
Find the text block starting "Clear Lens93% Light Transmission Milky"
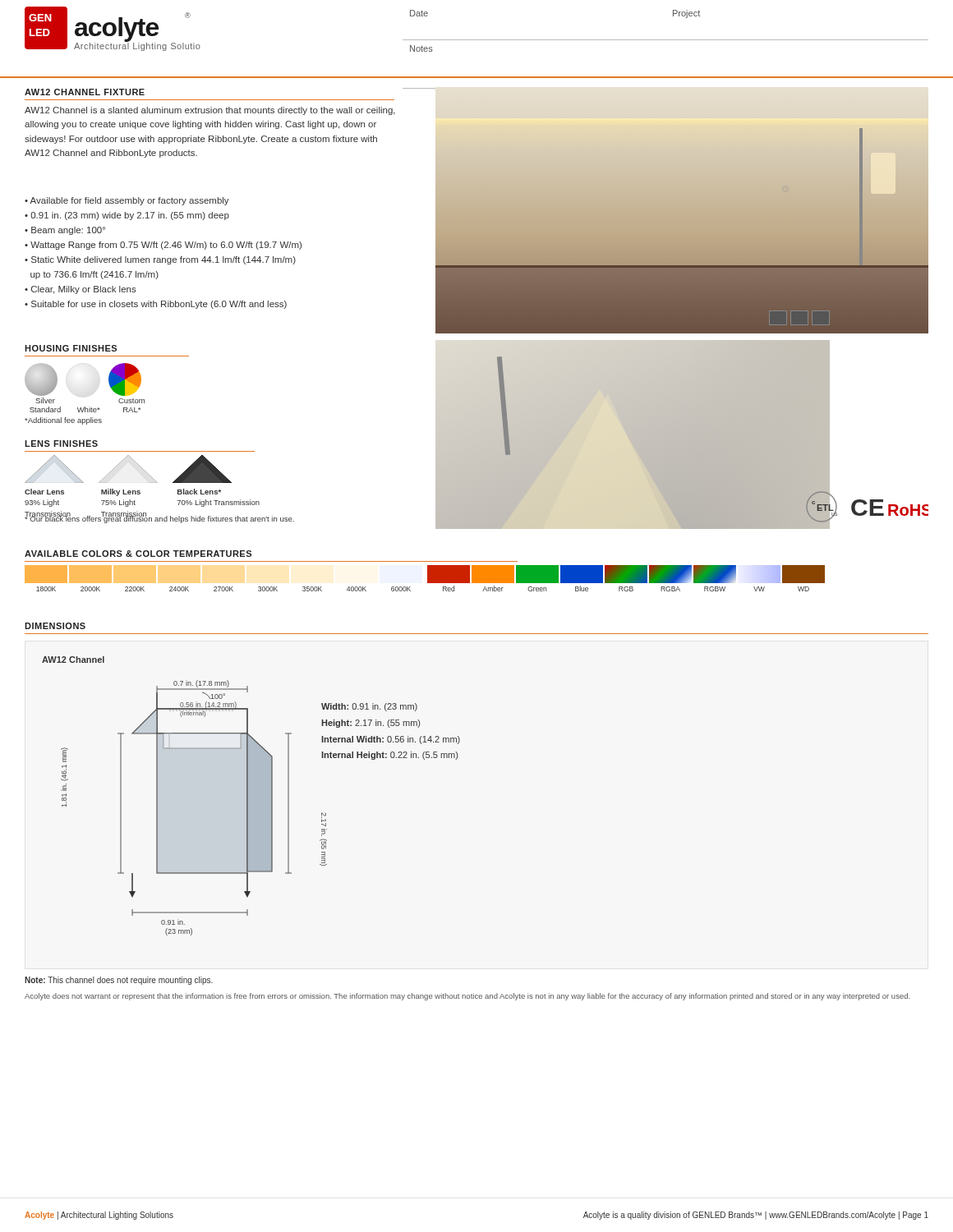pyautogui.click(x=146, y=503)
